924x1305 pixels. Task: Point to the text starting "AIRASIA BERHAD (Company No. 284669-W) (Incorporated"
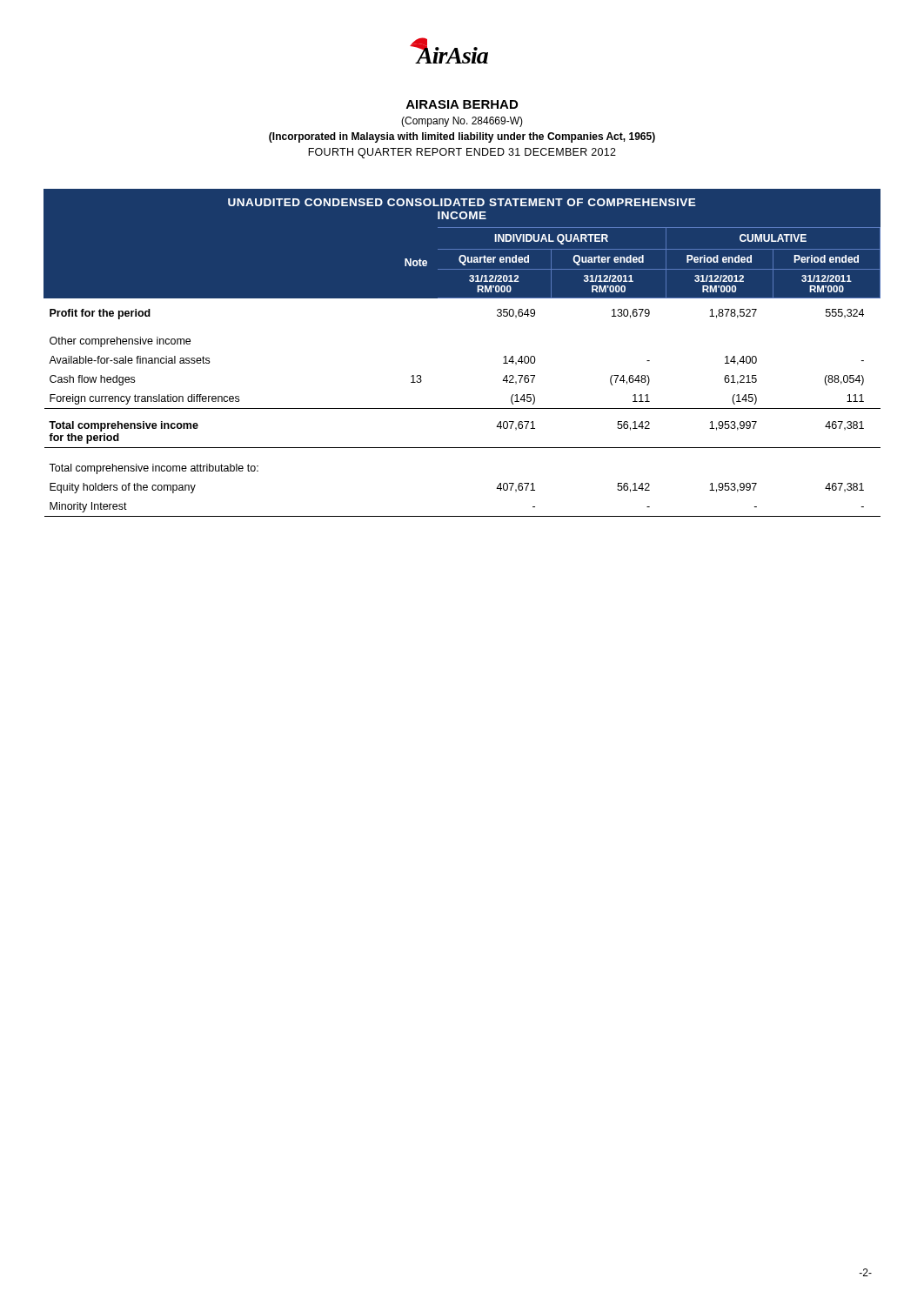coord(462,128)
